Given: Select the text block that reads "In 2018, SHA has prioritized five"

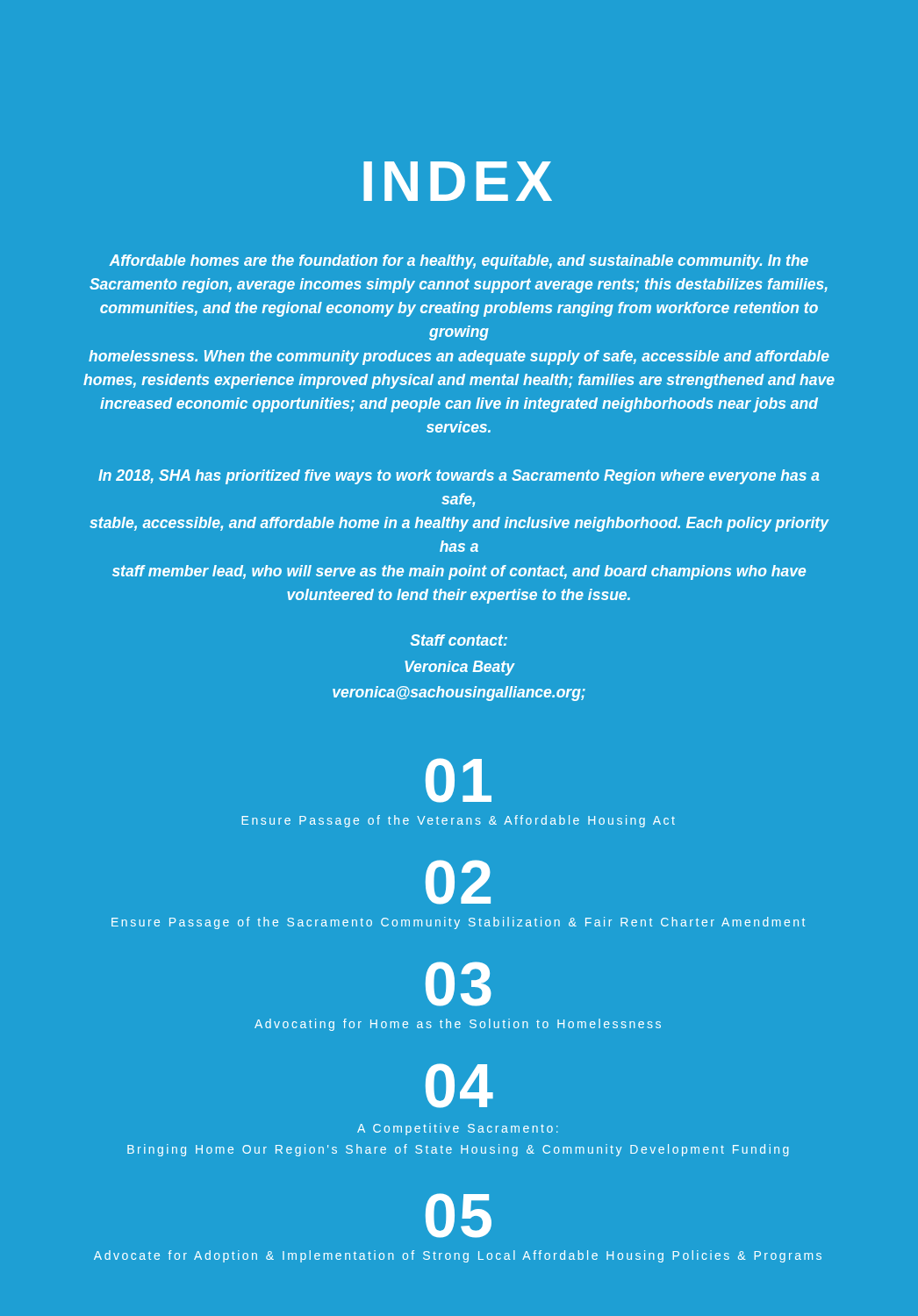Looking at the screenshot, I should coord(459,535).
